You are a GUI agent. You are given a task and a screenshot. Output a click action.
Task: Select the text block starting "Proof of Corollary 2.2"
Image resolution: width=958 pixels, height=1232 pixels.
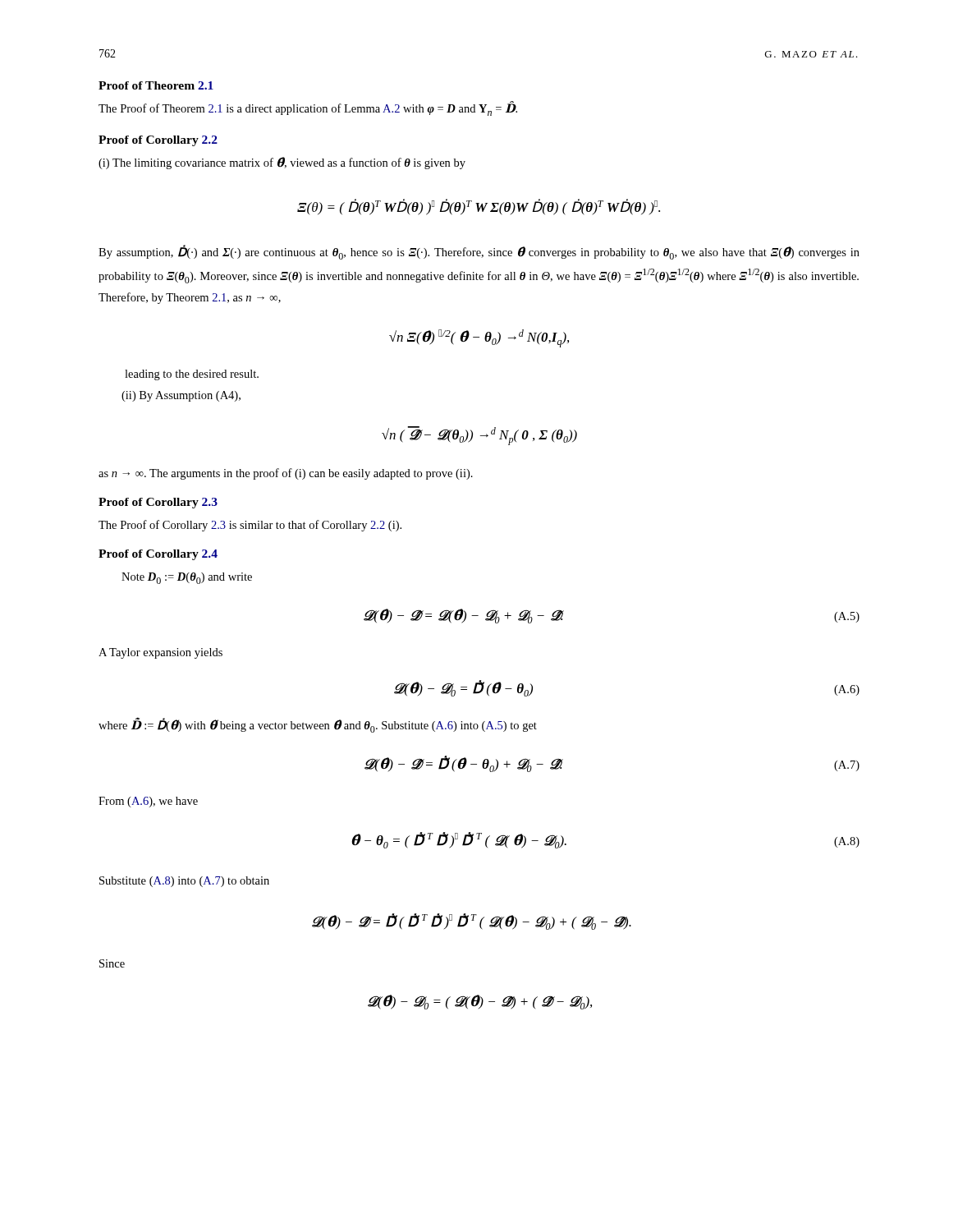point(158,139)
